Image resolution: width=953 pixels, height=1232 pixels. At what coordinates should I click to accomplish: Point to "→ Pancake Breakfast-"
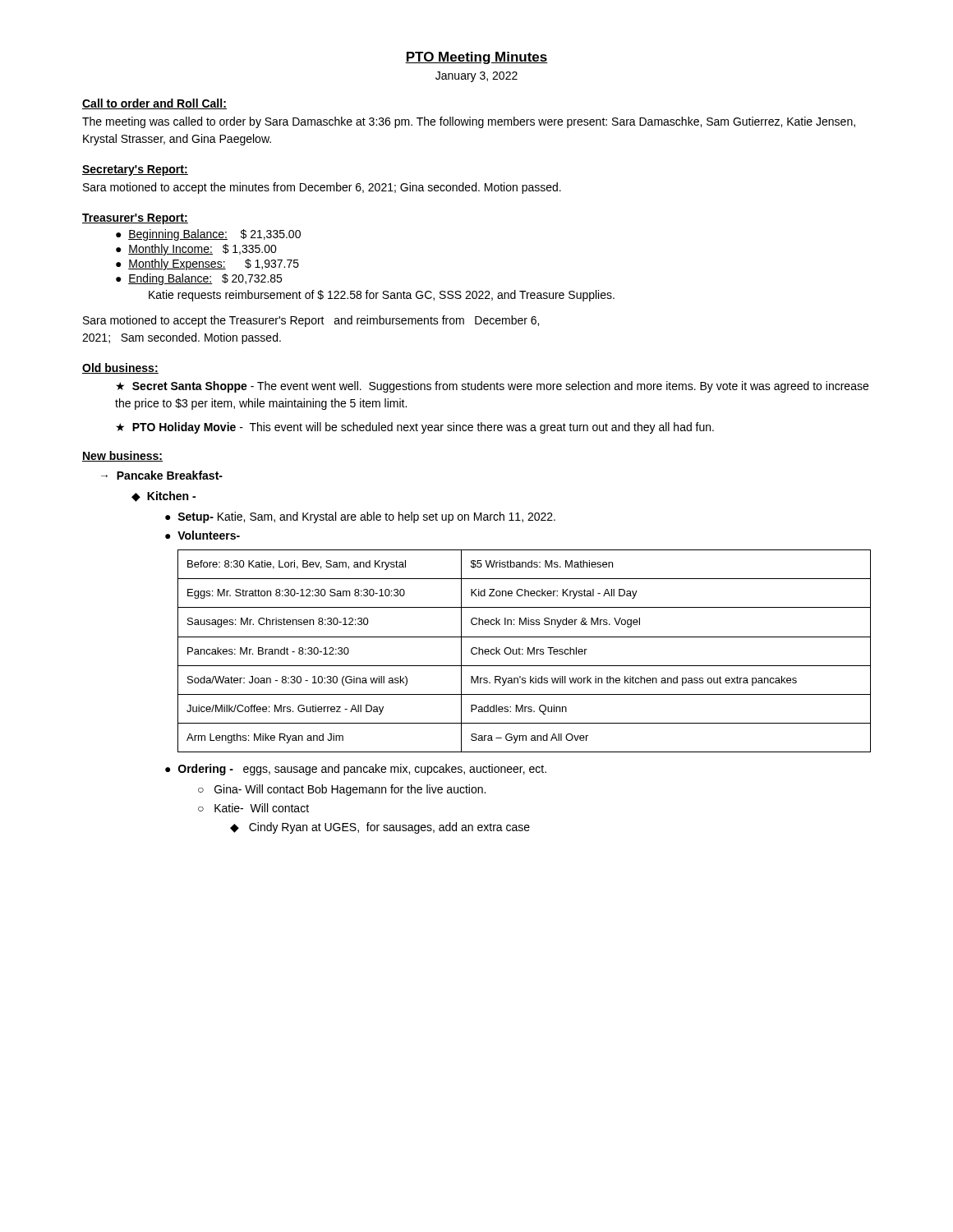pos(161,476)
